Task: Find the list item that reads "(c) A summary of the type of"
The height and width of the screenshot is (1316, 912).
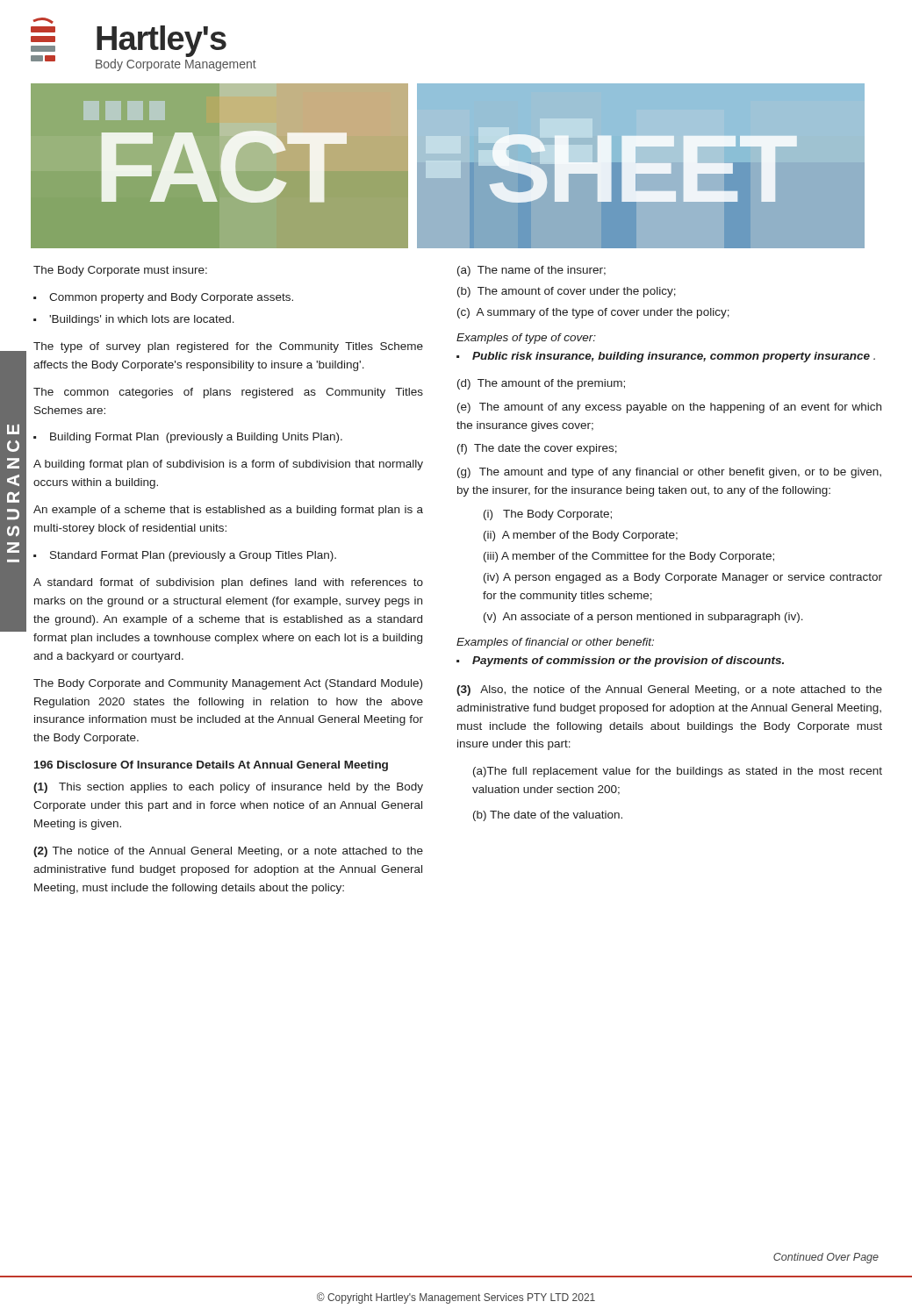Action: pyautogui.click(x=593, y=312)
